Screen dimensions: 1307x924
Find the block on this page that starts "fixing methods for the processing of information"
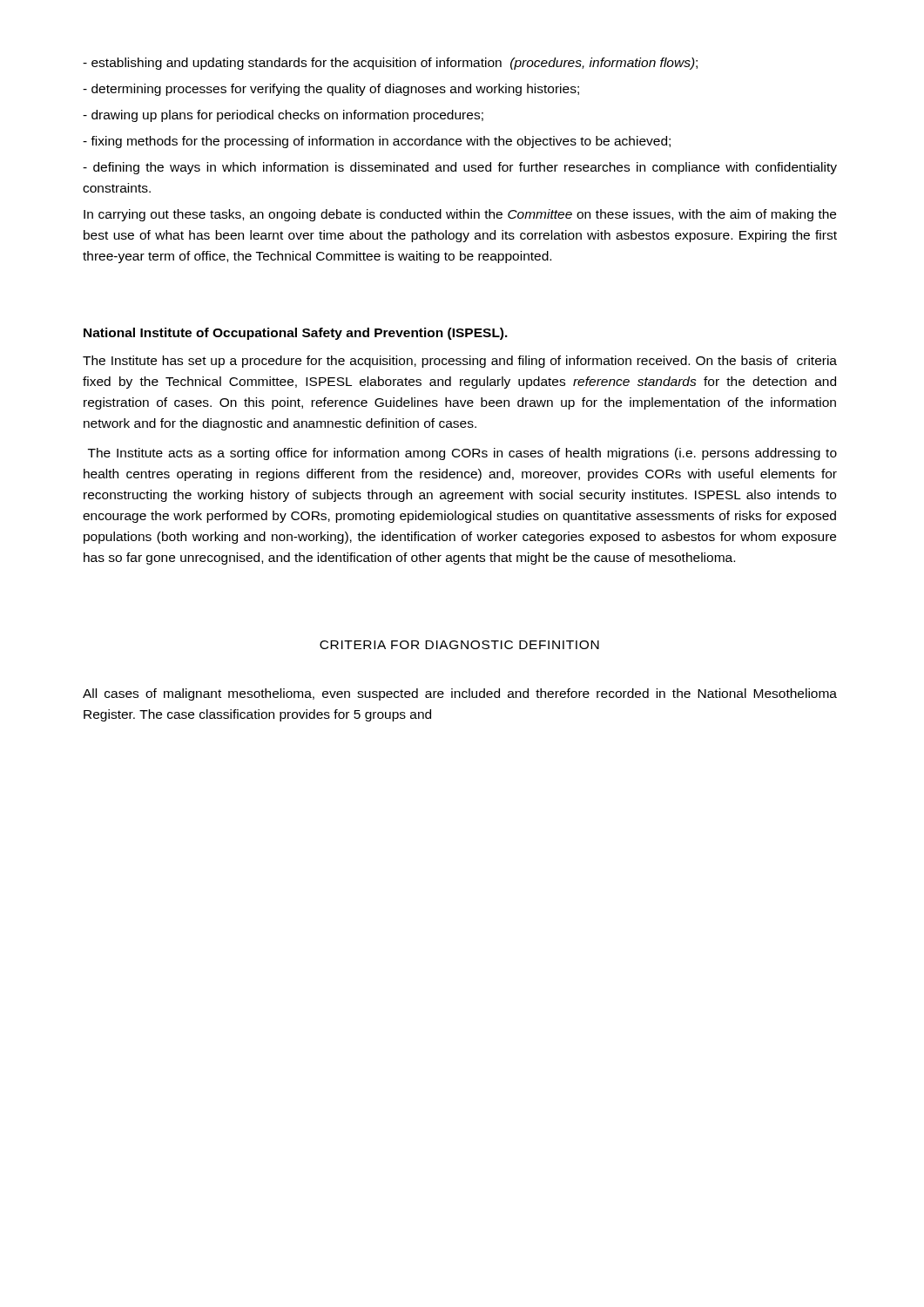pyautogui.click(x=377, y=141)
